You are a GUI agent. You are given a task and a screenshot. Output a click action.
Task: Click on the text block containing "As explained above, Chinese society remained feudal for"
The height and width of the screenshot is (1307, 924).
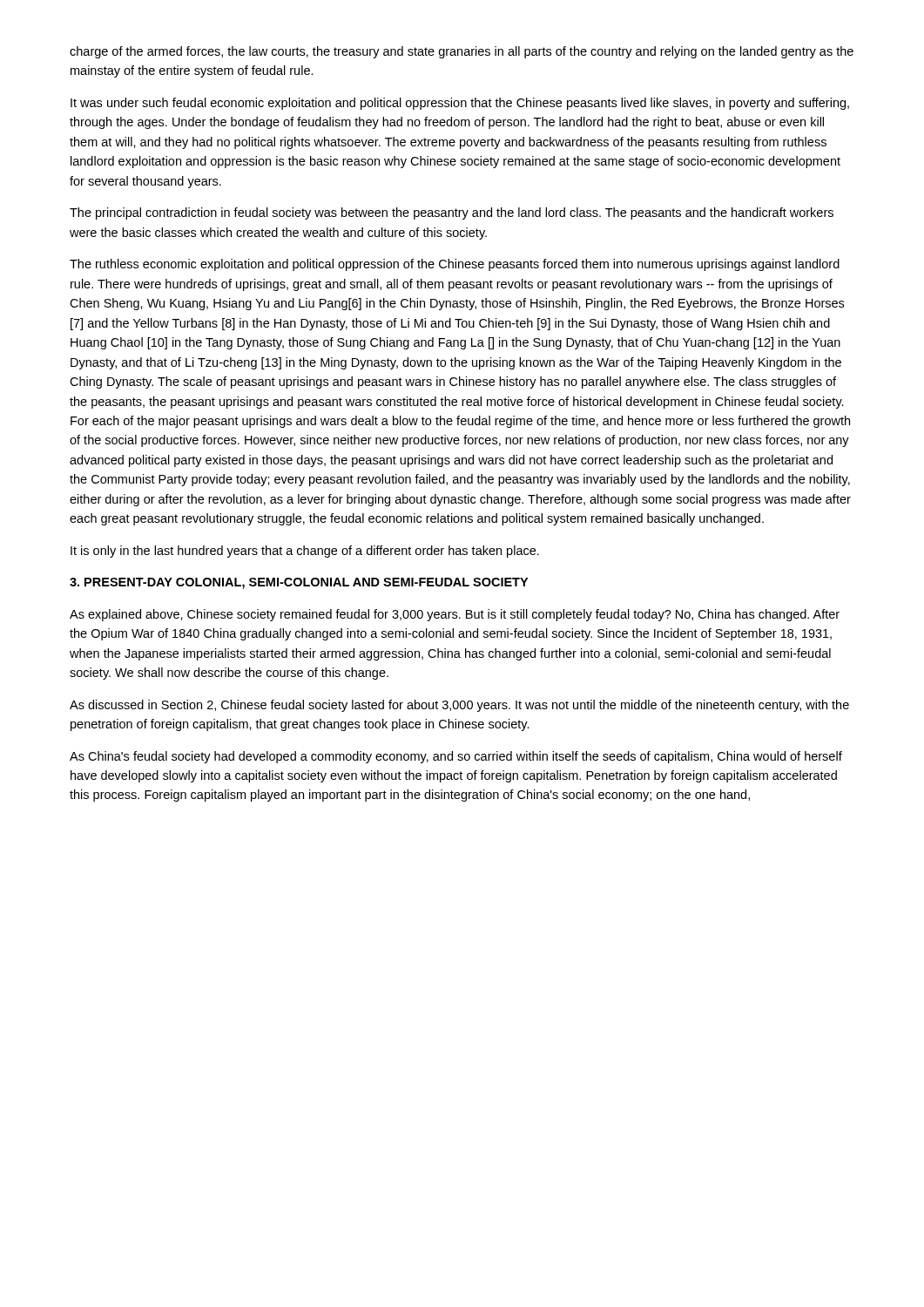(455, 643)
